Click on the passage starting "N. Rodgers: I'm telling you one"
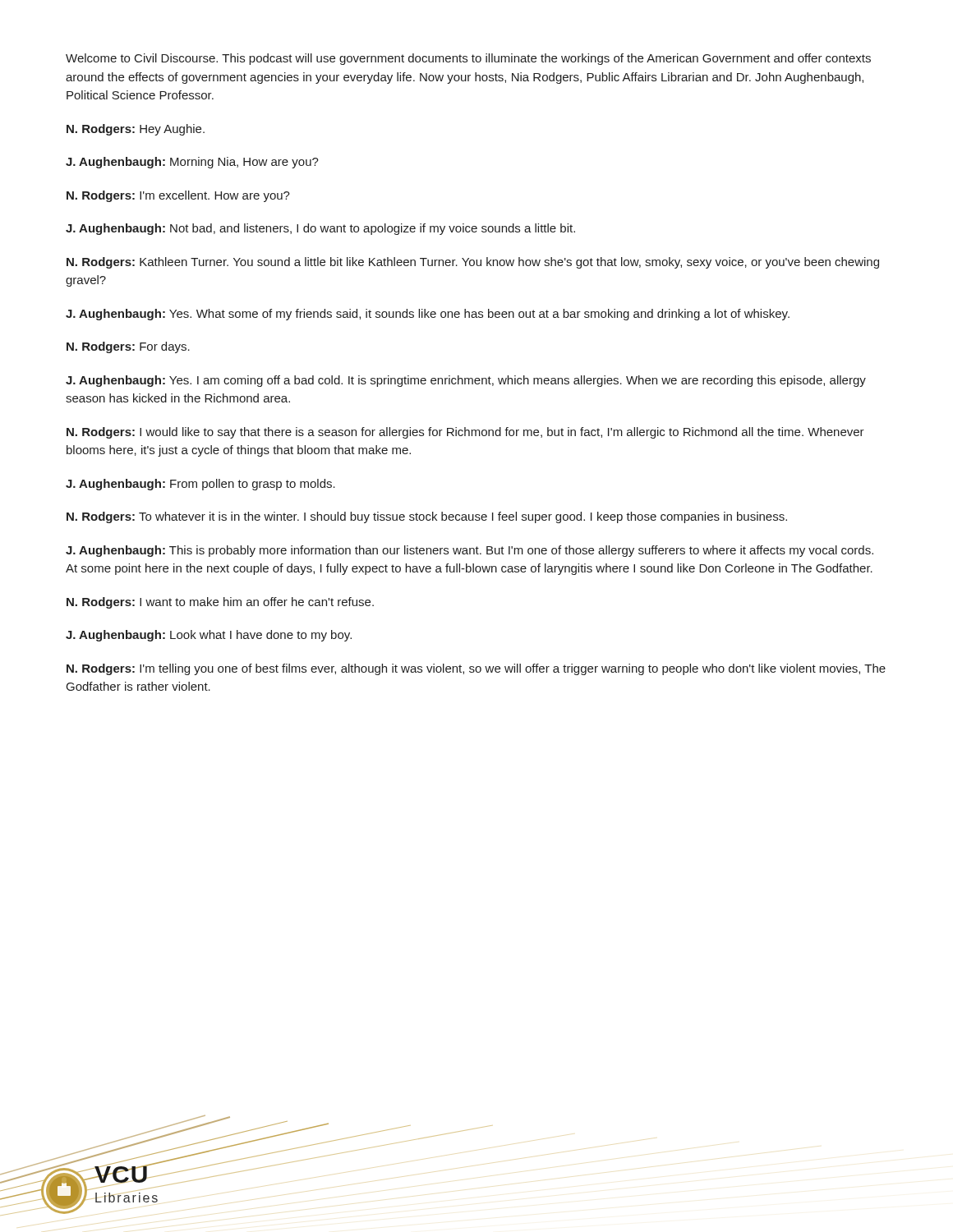The image size is (953, 1232). click(x=476, y=677)
